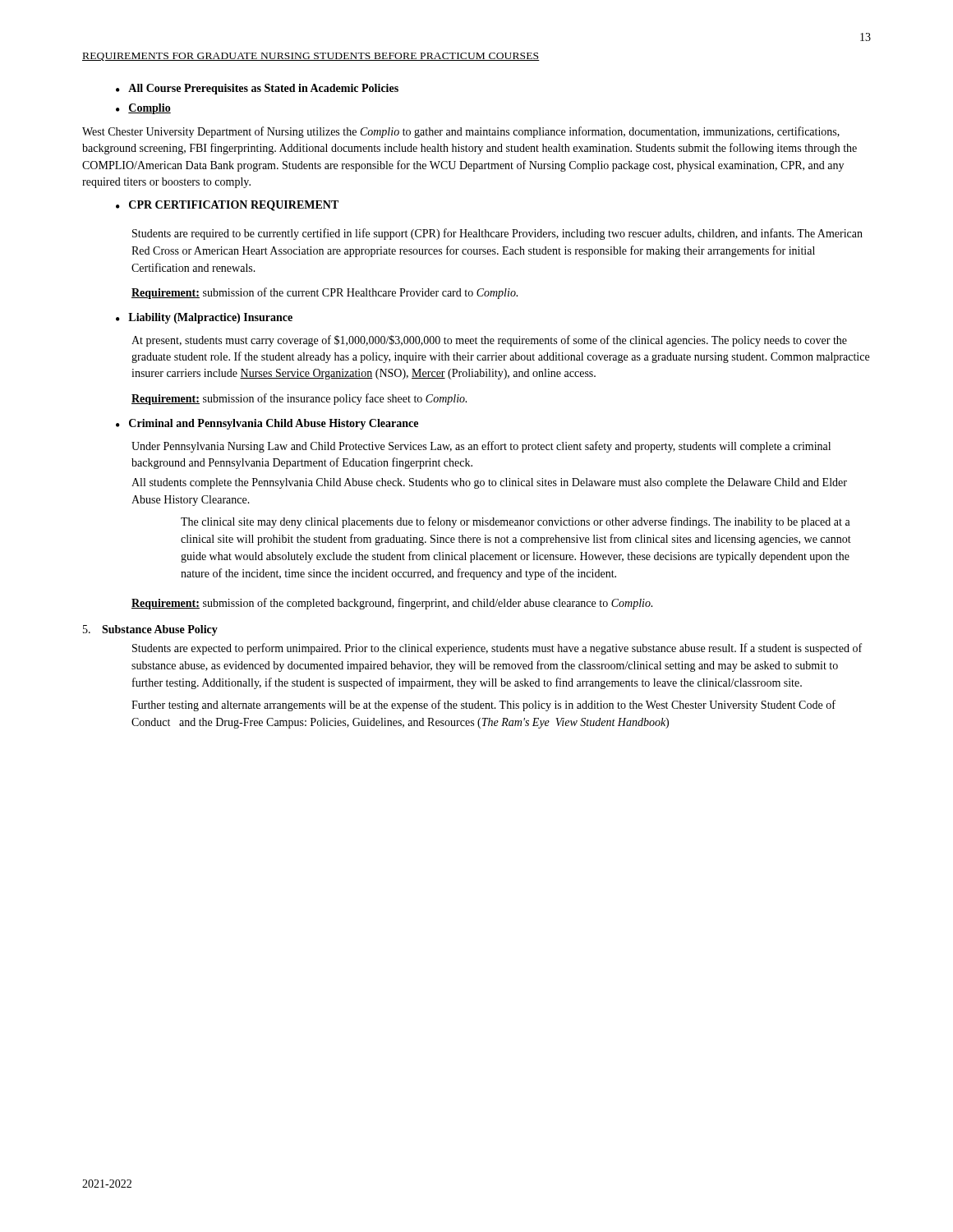Locate the block of text that opens with "• Liability (Malpractice)"
953x1232 pixels.
(204, 318)
